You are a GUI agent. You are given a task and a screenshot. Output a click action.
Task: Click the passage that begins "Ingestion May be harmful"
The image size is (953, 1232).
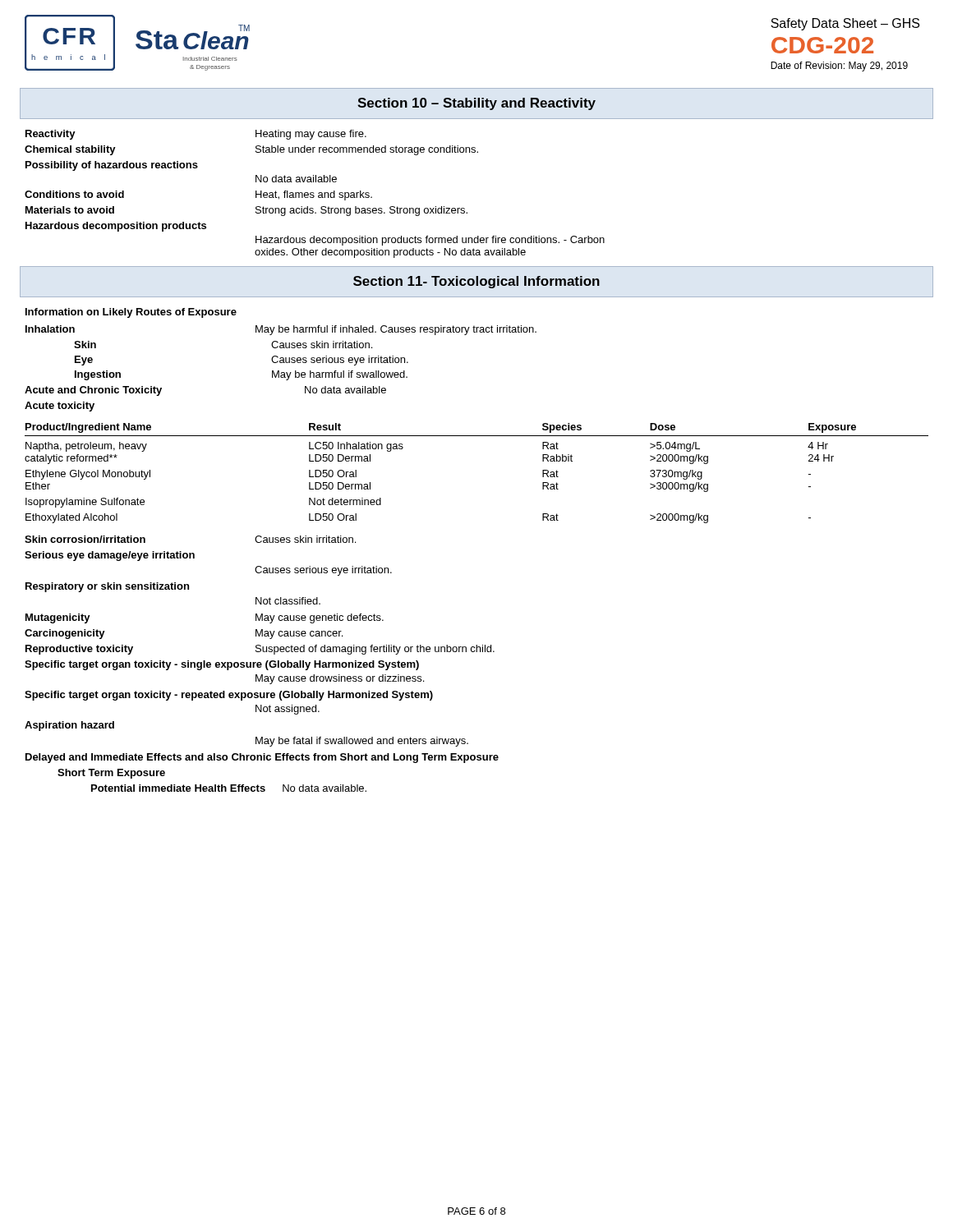[x=97, y=375]
